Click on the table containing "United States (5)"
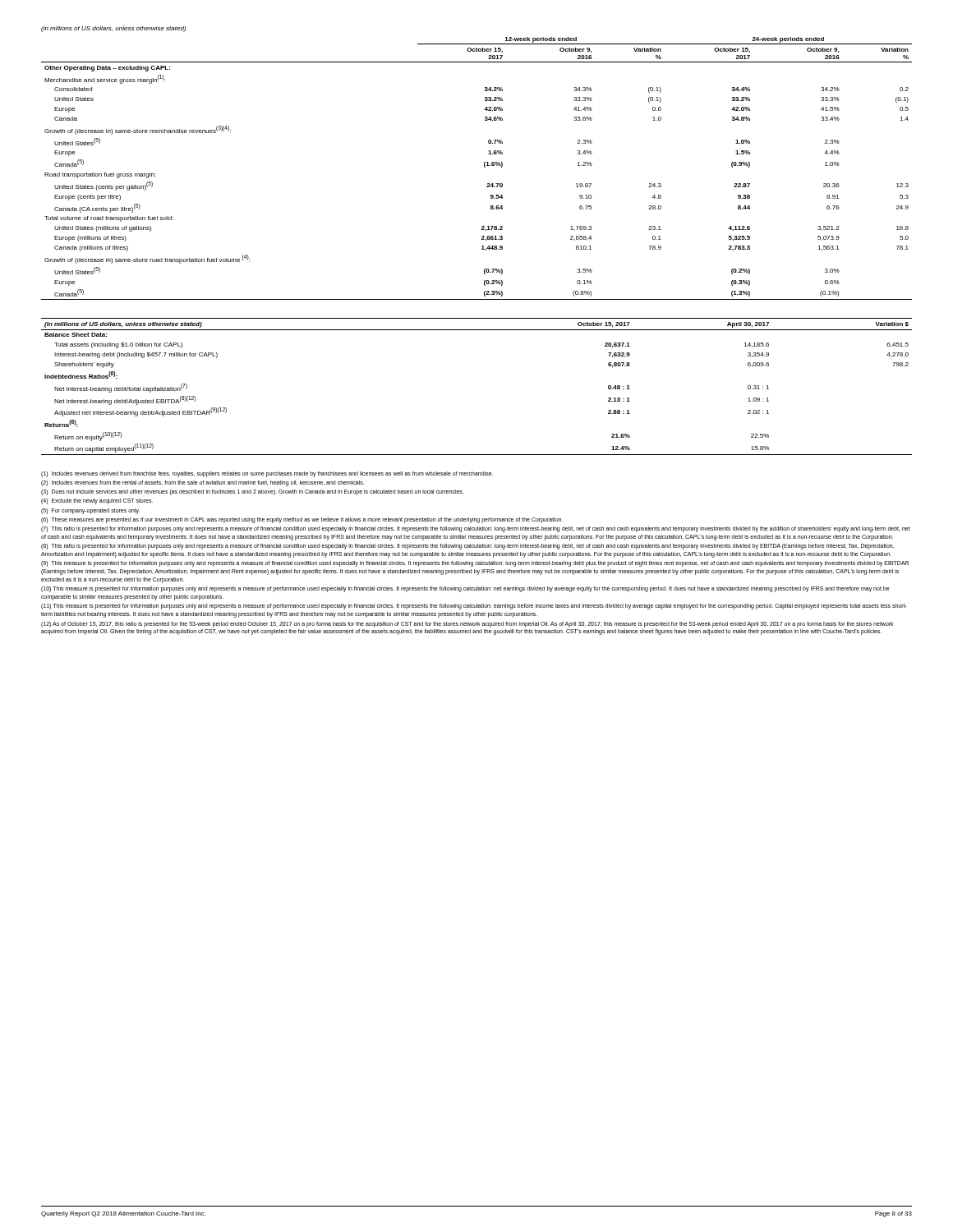The height and width of the screenshot is (1232, 953). (476, 162)
